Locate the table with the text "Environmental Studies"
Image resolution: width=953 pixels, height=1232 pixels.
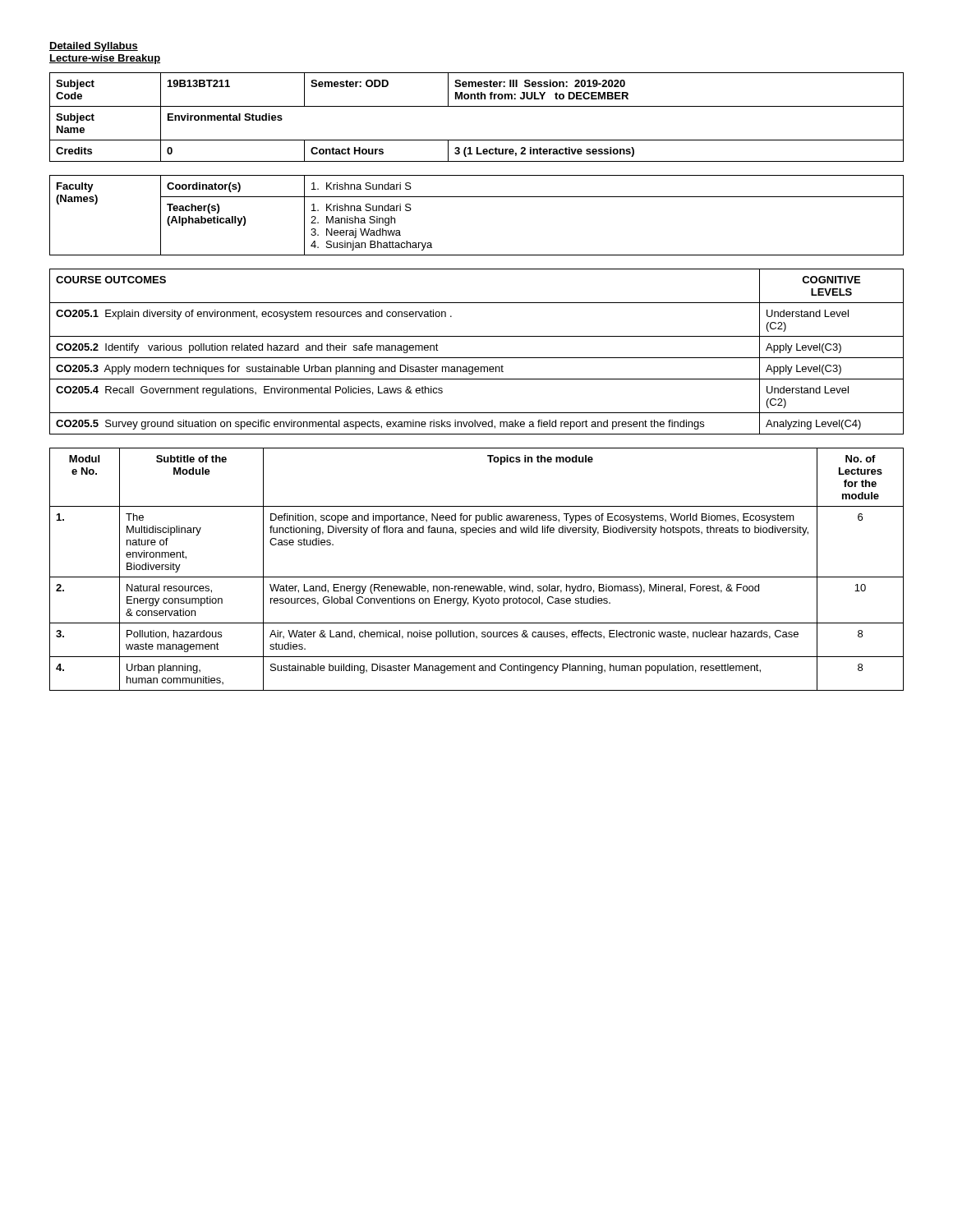[x=476, y=117]
